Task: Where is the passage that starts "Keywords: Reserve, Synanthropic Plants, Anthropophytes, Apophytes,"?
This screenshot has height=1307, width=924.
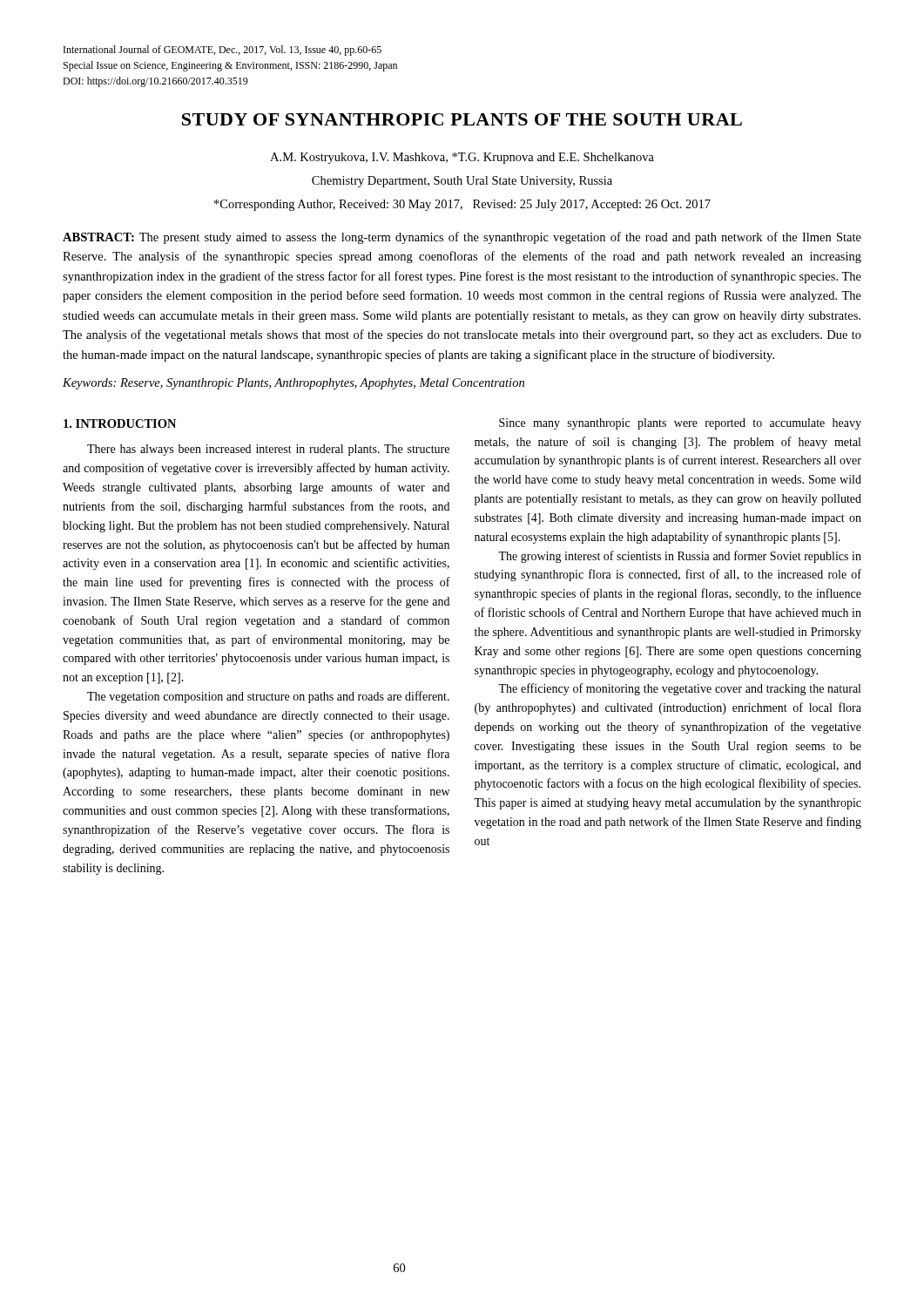Action: tap(294, 383)
